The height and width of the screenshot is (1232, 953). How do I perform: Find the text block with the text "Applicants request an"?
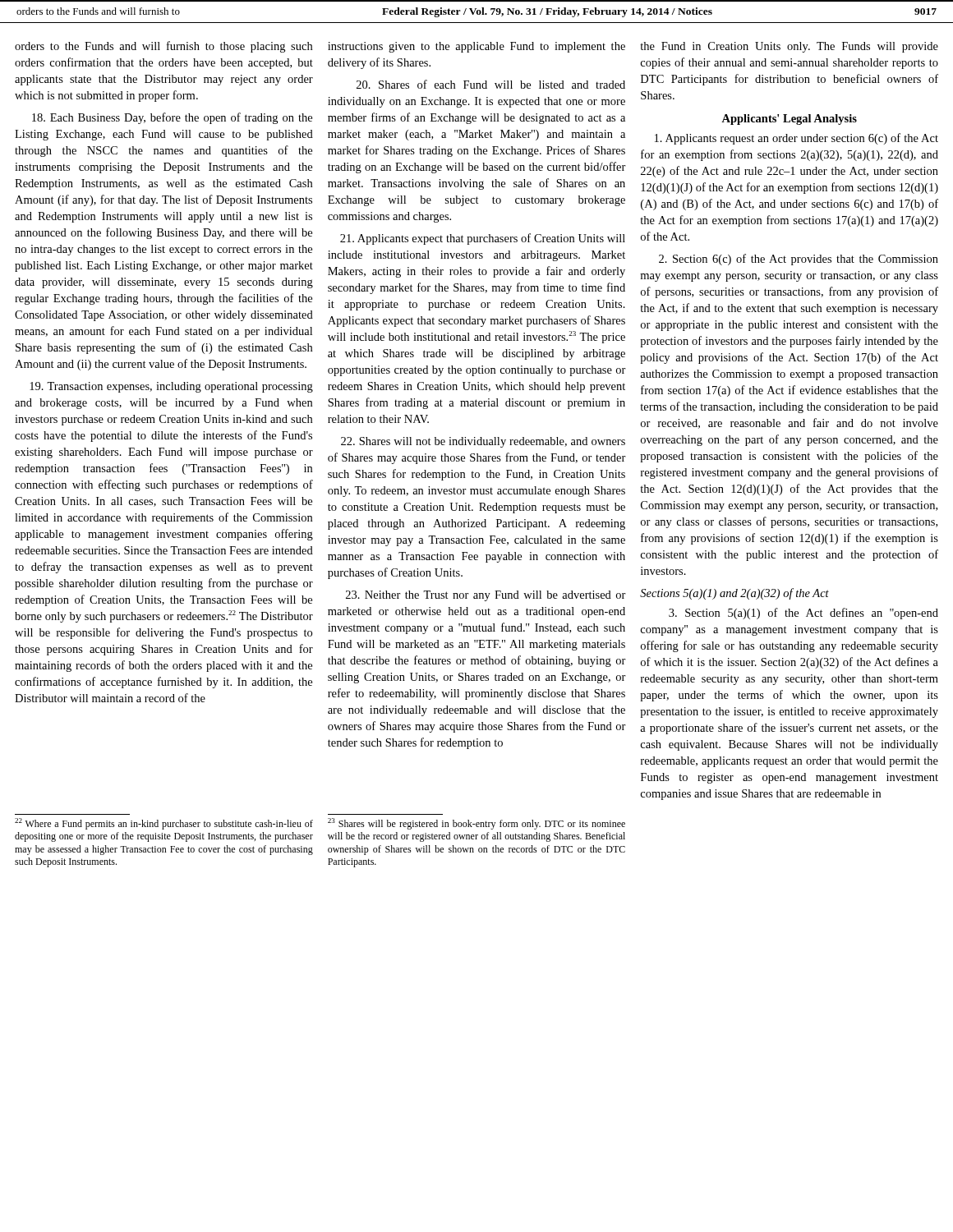789,354
